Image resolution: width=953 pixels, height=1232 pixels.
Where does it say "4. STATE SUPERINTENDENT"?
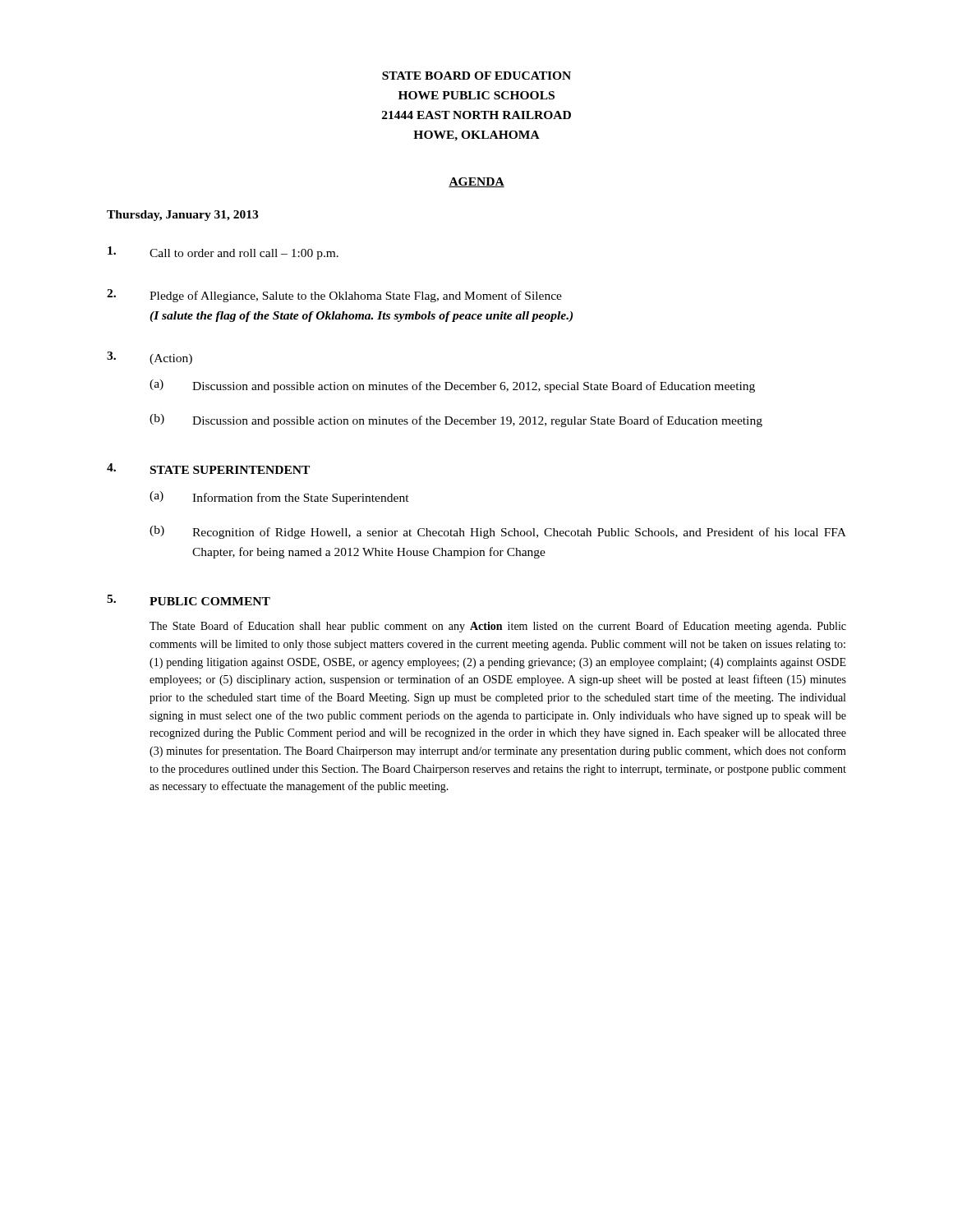[208, 469]
